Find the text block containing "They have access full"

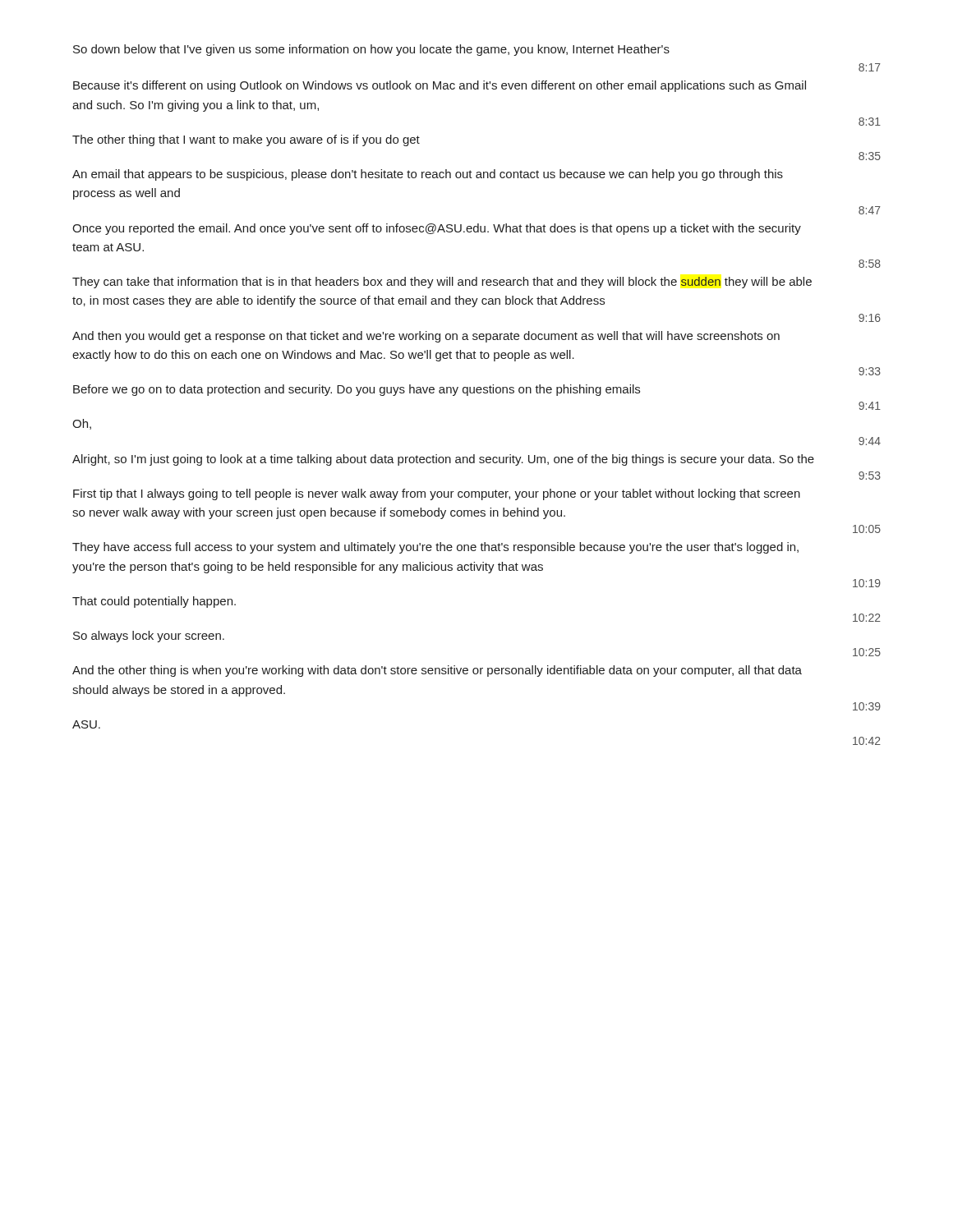click(476, 556)
